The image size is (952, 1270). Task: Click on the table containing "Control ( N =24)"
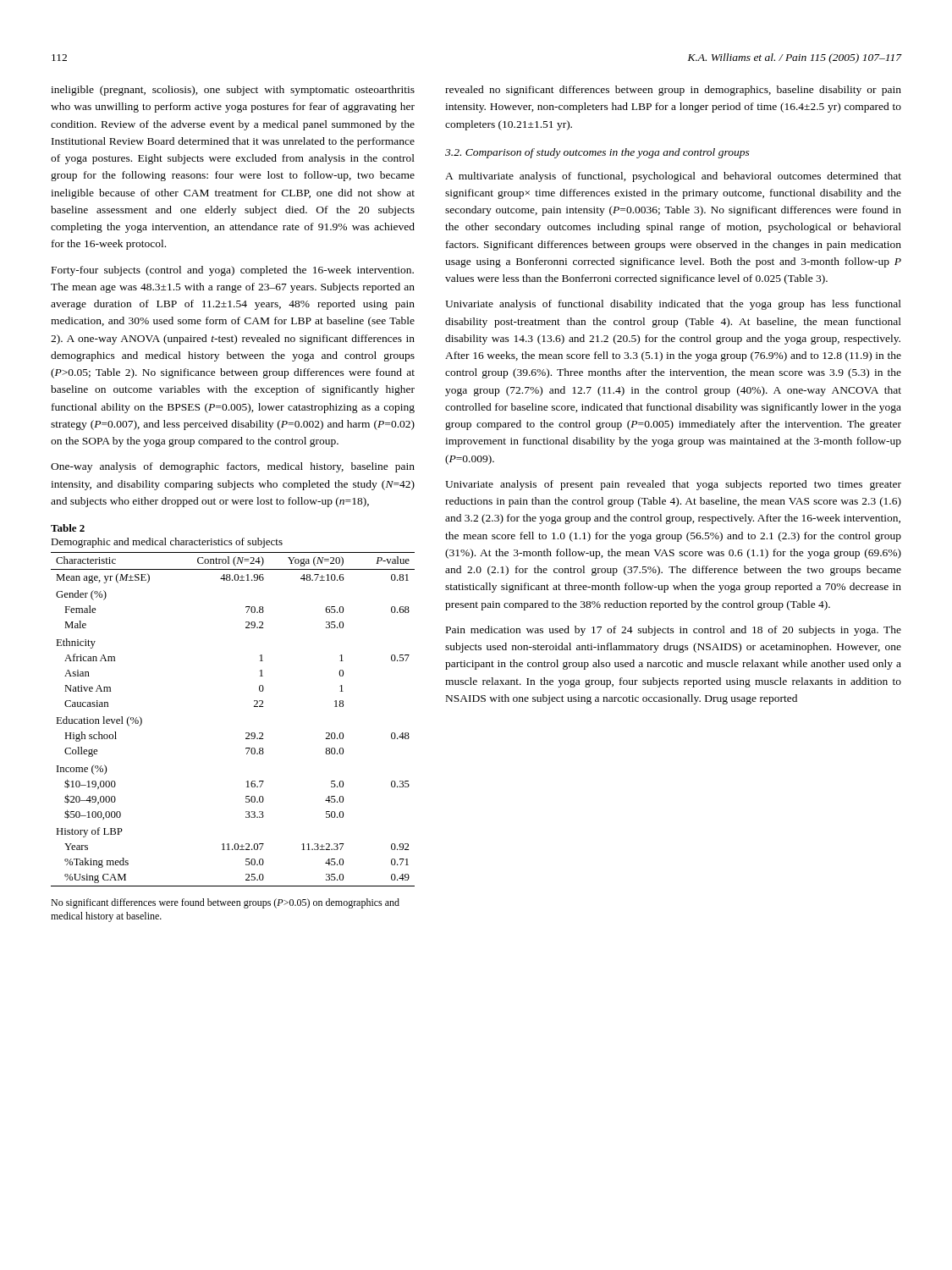coord(233,722)
